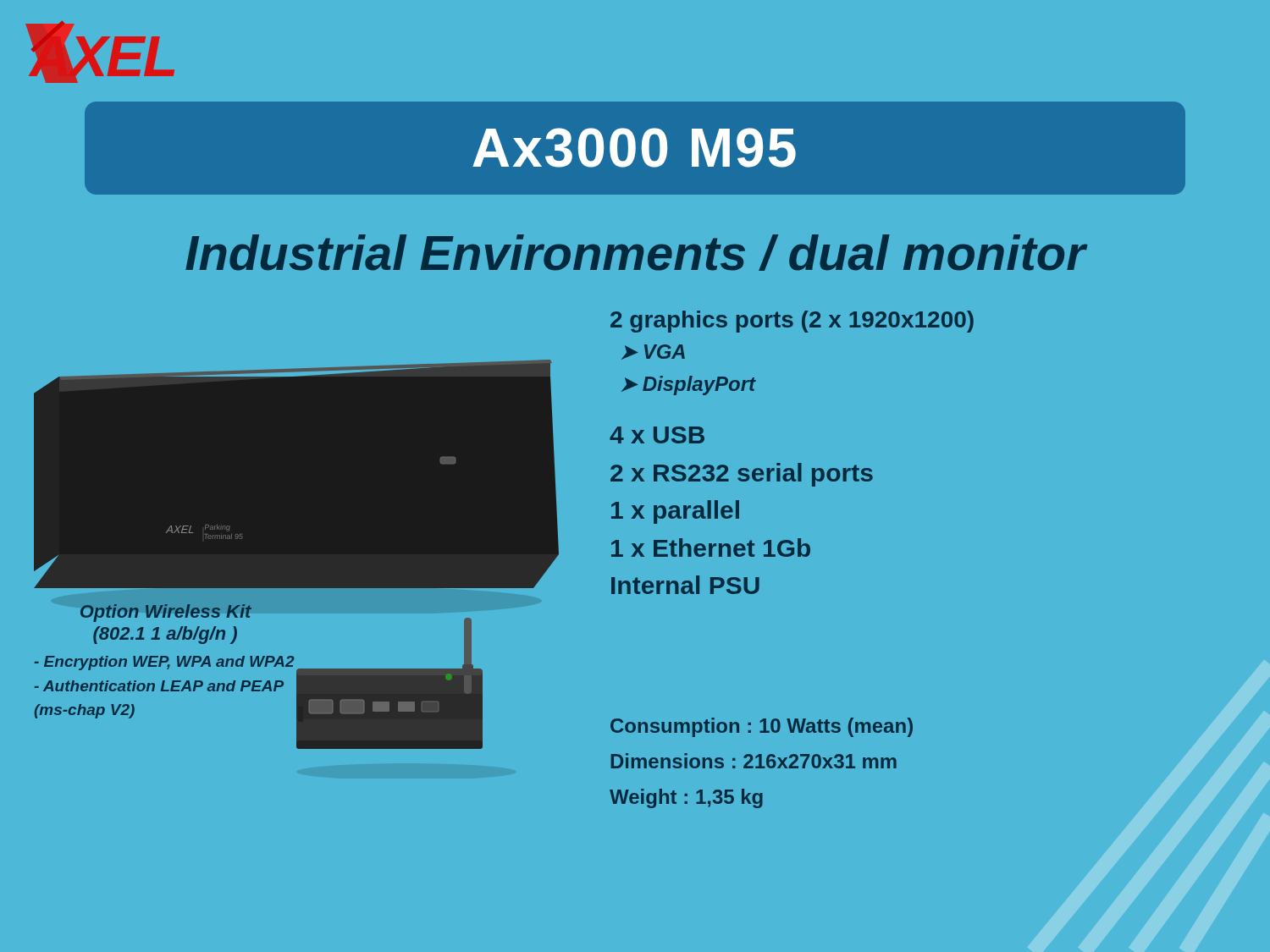Image resolution: width=1270 pixels, height=952 pixels.
Task: Click the section header that begins "Industrial Environments /"
Action: click(x=635, y=253)
